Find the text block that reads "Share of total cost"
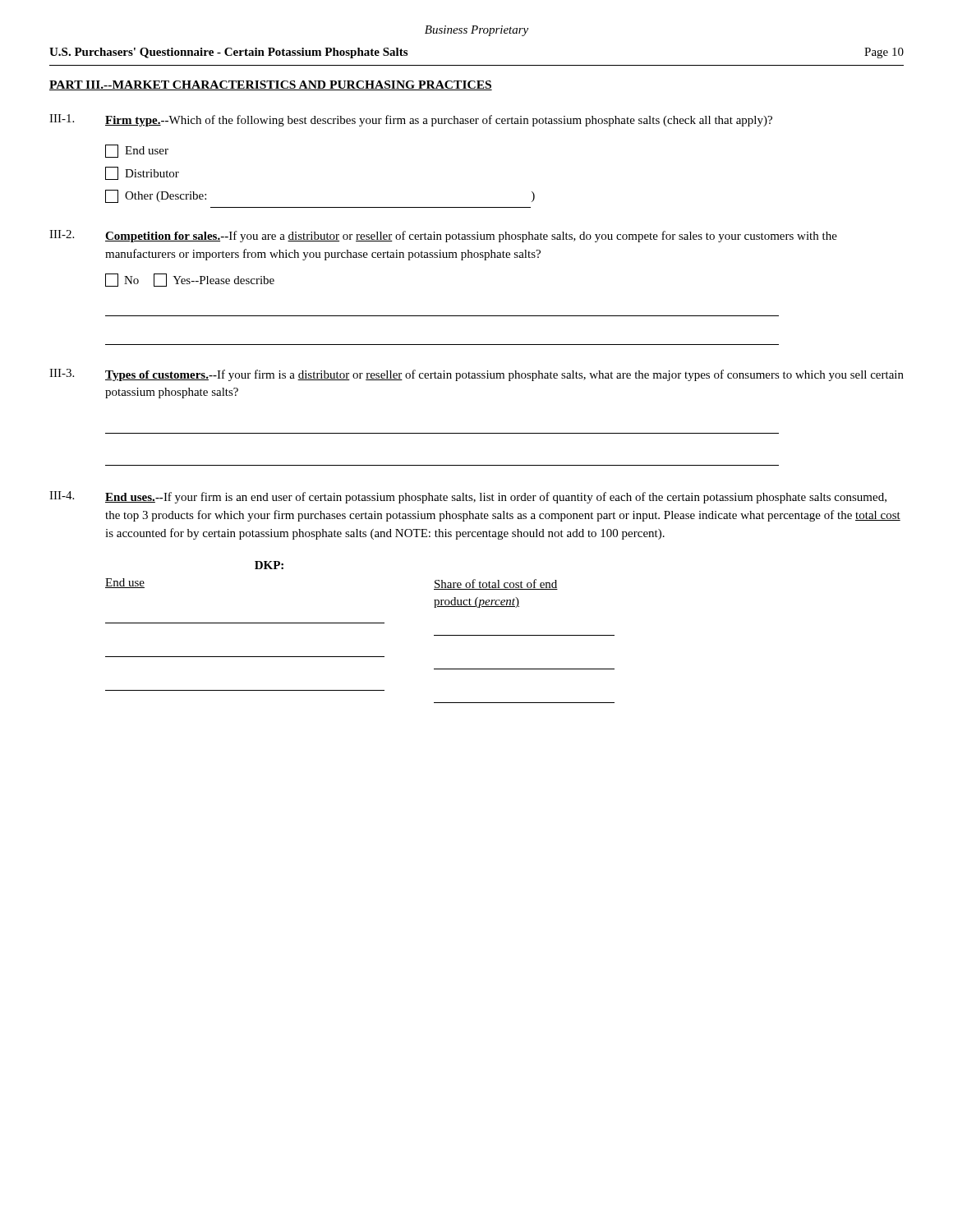 [x=496, y=593]
